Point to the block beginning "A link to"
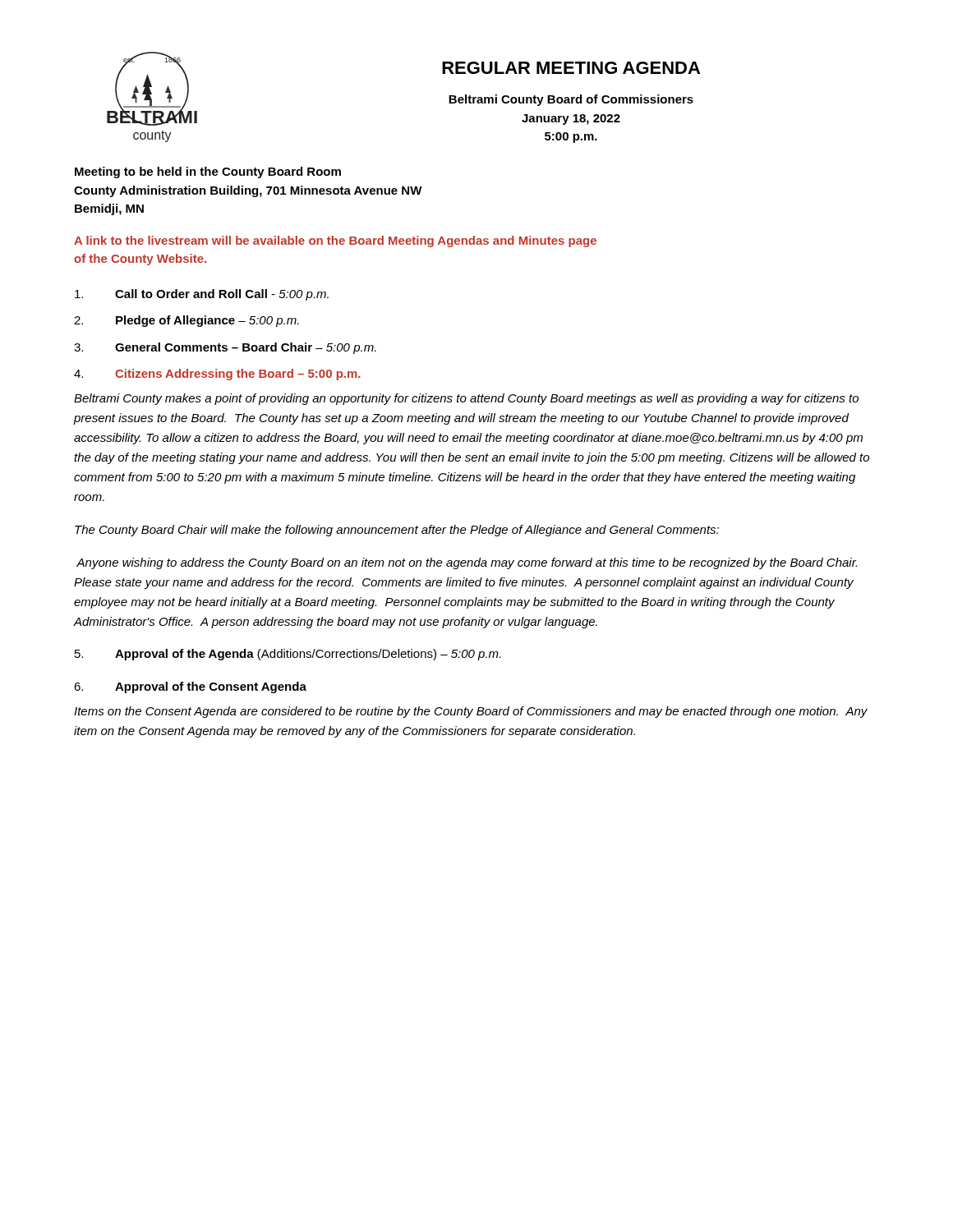 click(335, 249)
